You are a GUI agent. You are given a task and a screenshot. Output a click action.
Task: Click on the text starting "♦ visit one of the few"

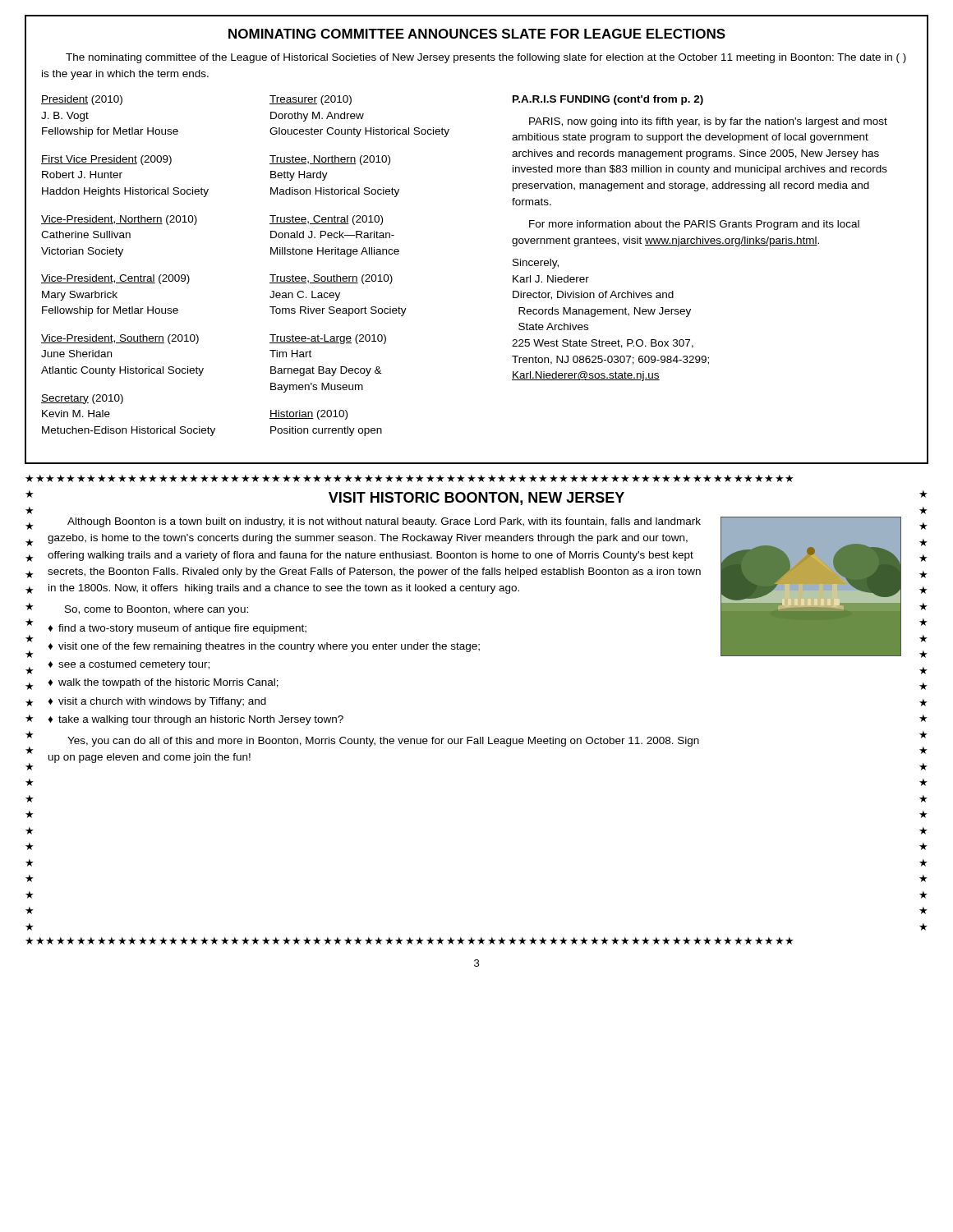tap(264, 646)
